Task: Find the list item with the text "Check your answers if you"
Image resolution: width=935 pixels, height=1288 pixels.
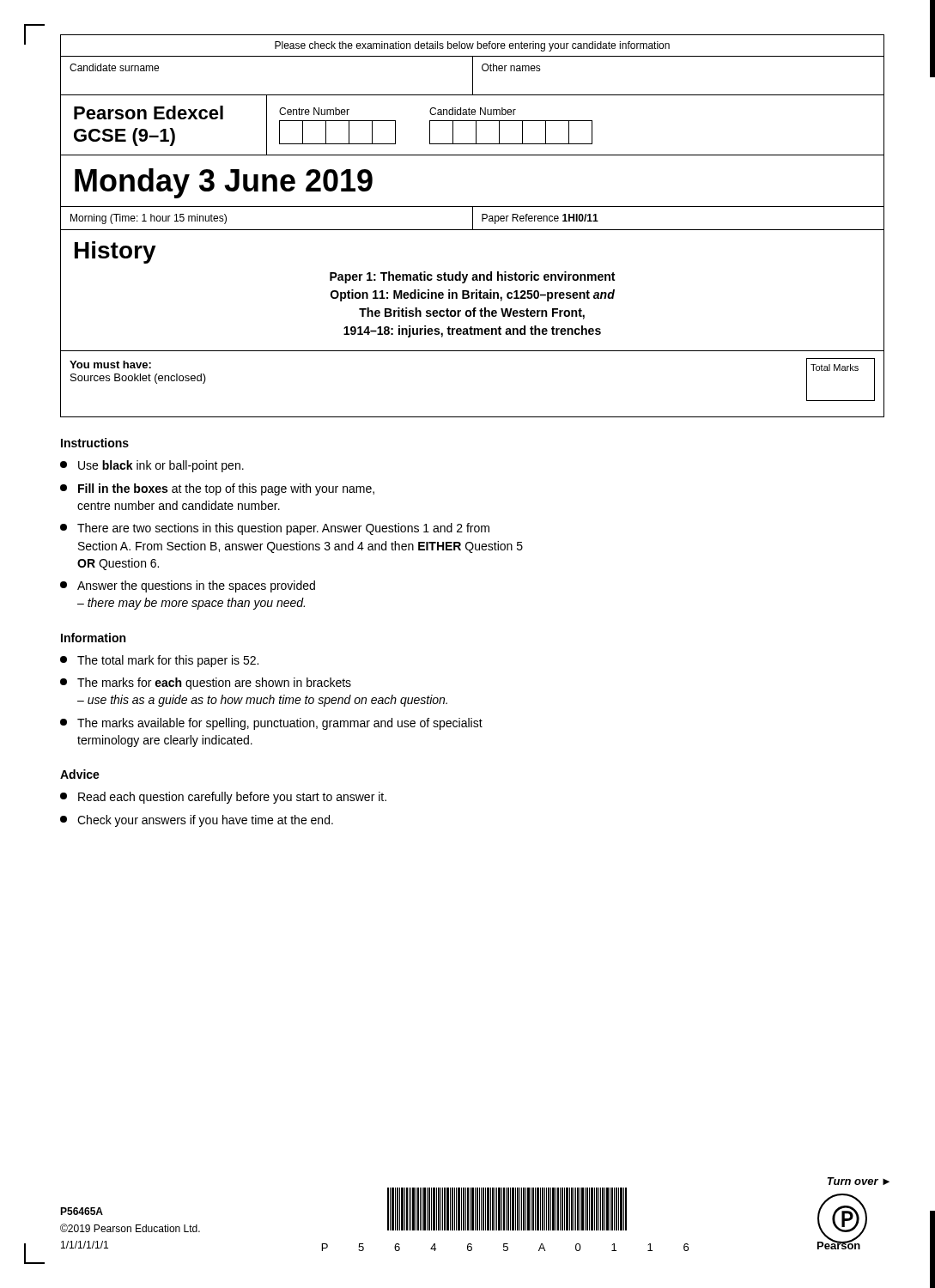Action: click(197, 820)
